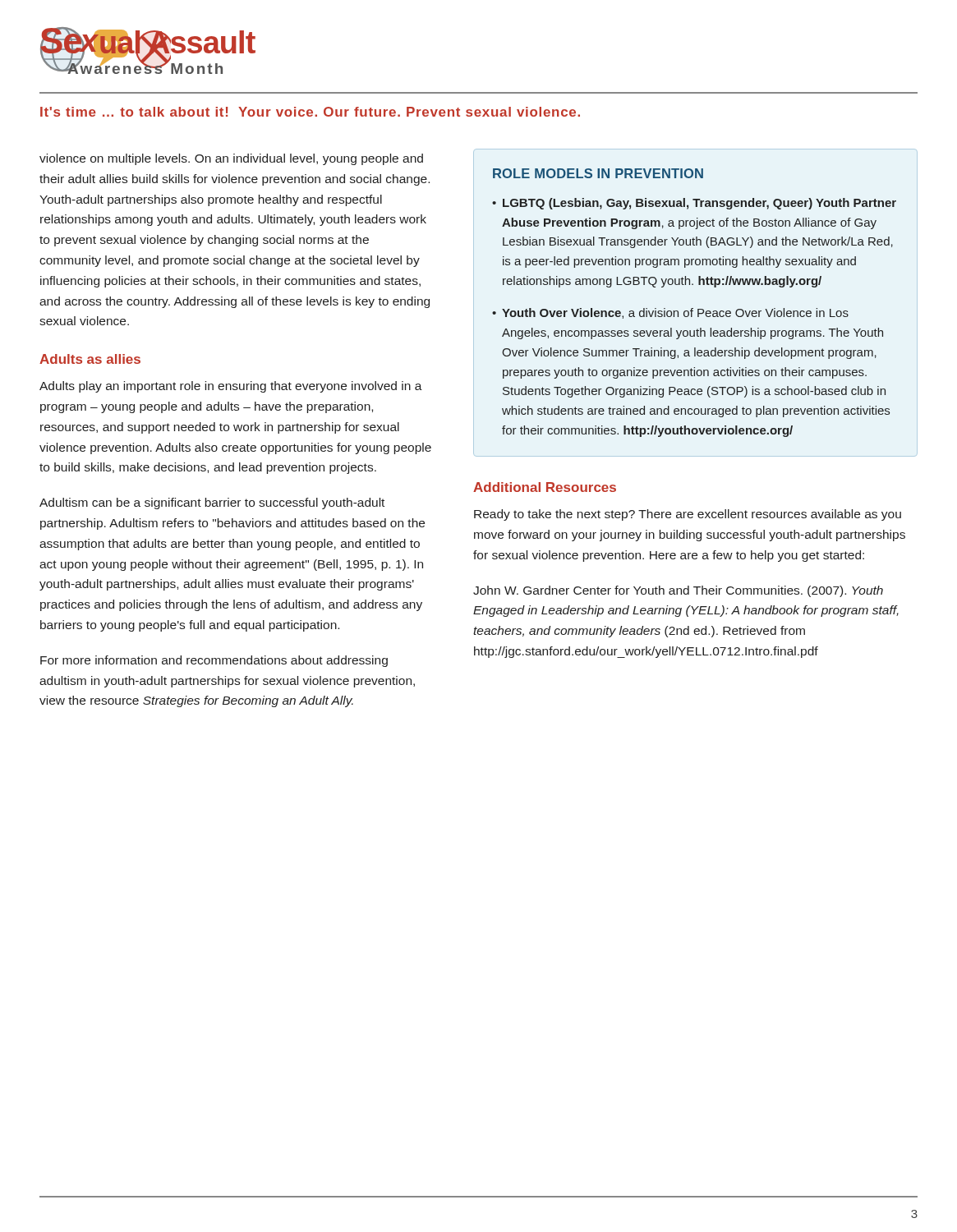
Task: Locate the section header that says "Additional Resources"
Action: coord(545,488)
